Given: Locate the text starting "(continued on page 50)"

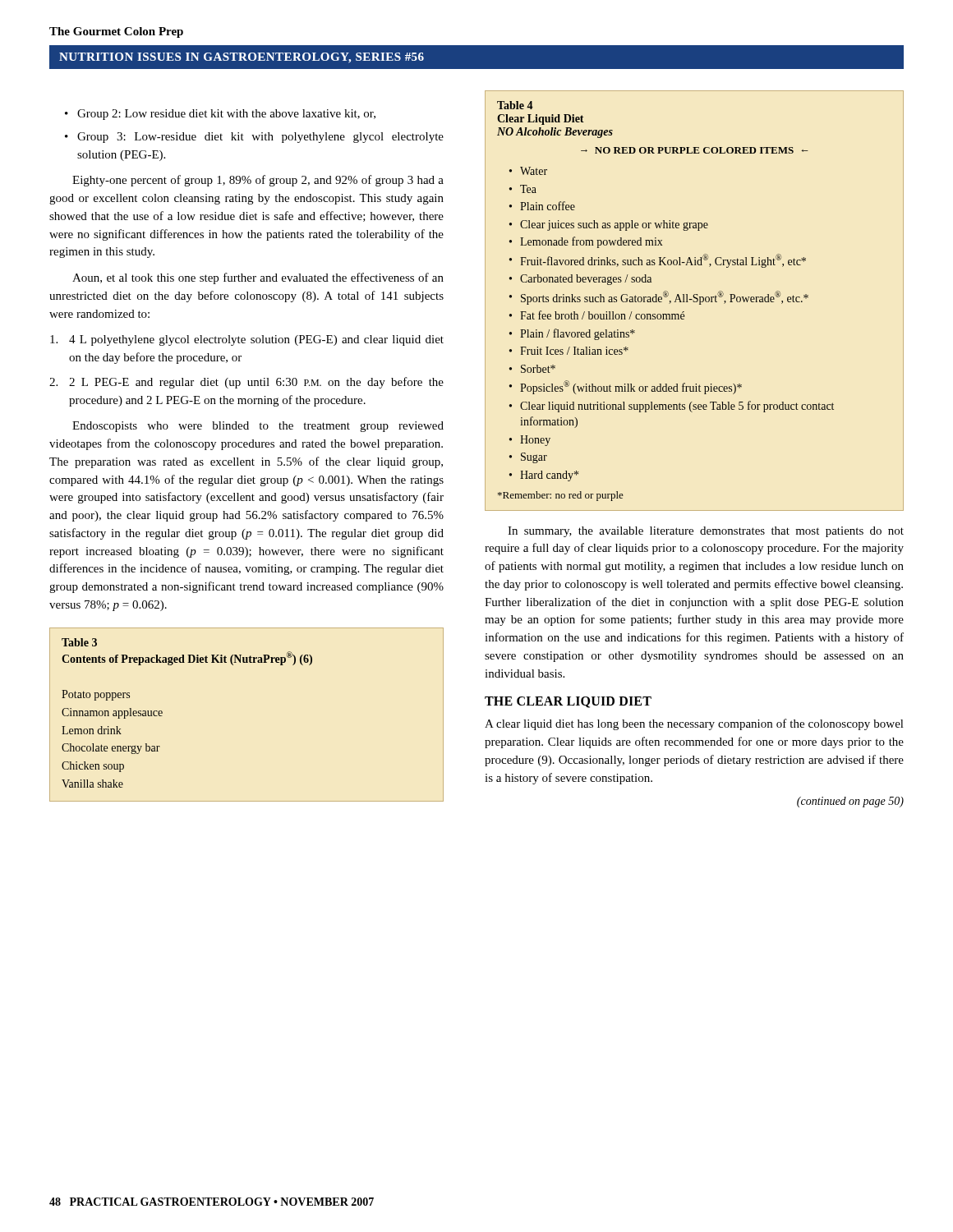Looking at the screenshot, I should (x=850, y=802).
